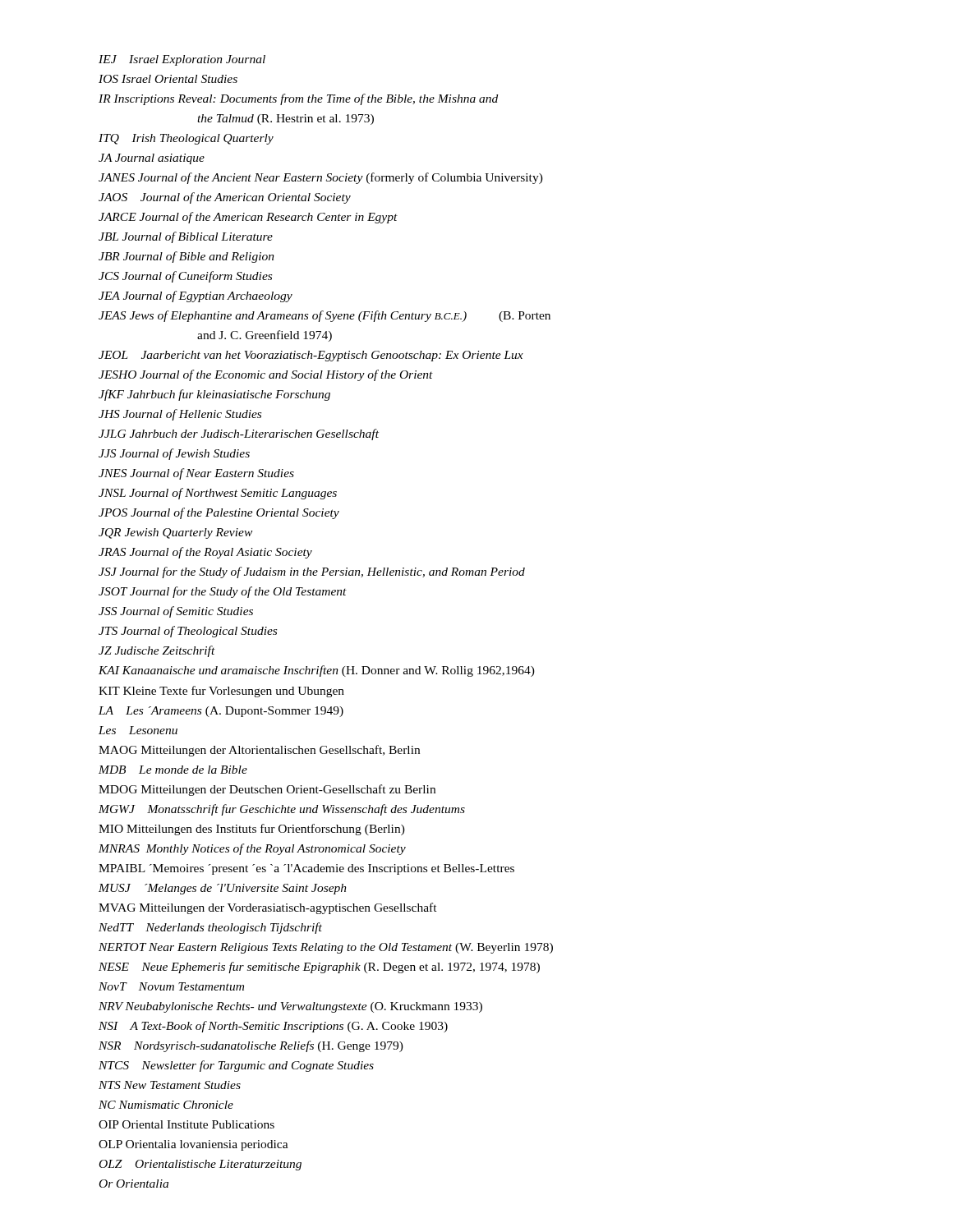Find the list item containing "Les Lesonenu"
Screen dimensions: 1232x953
click(138, 730)
